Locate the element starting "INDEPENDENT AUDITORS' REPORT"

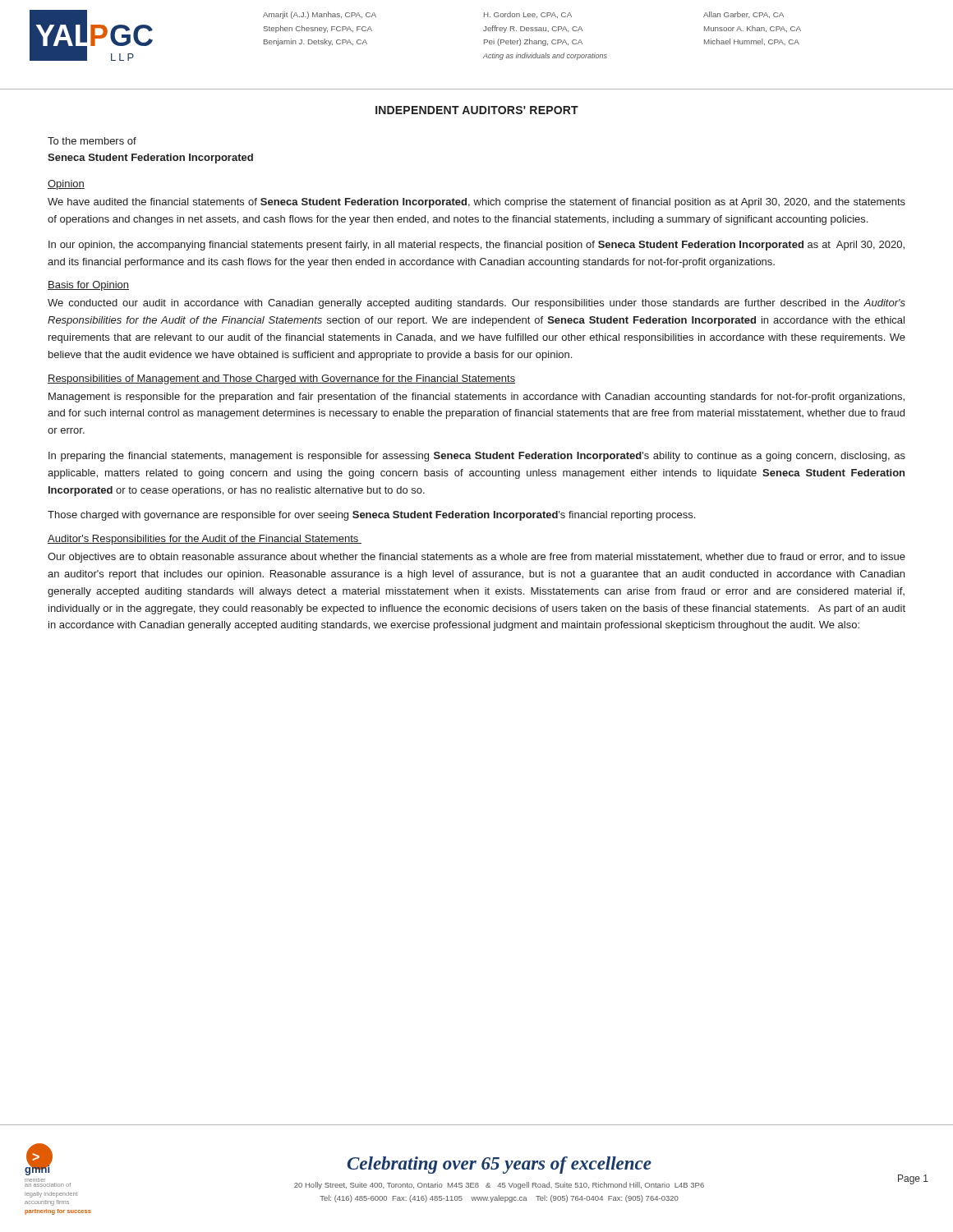point(476,110)
